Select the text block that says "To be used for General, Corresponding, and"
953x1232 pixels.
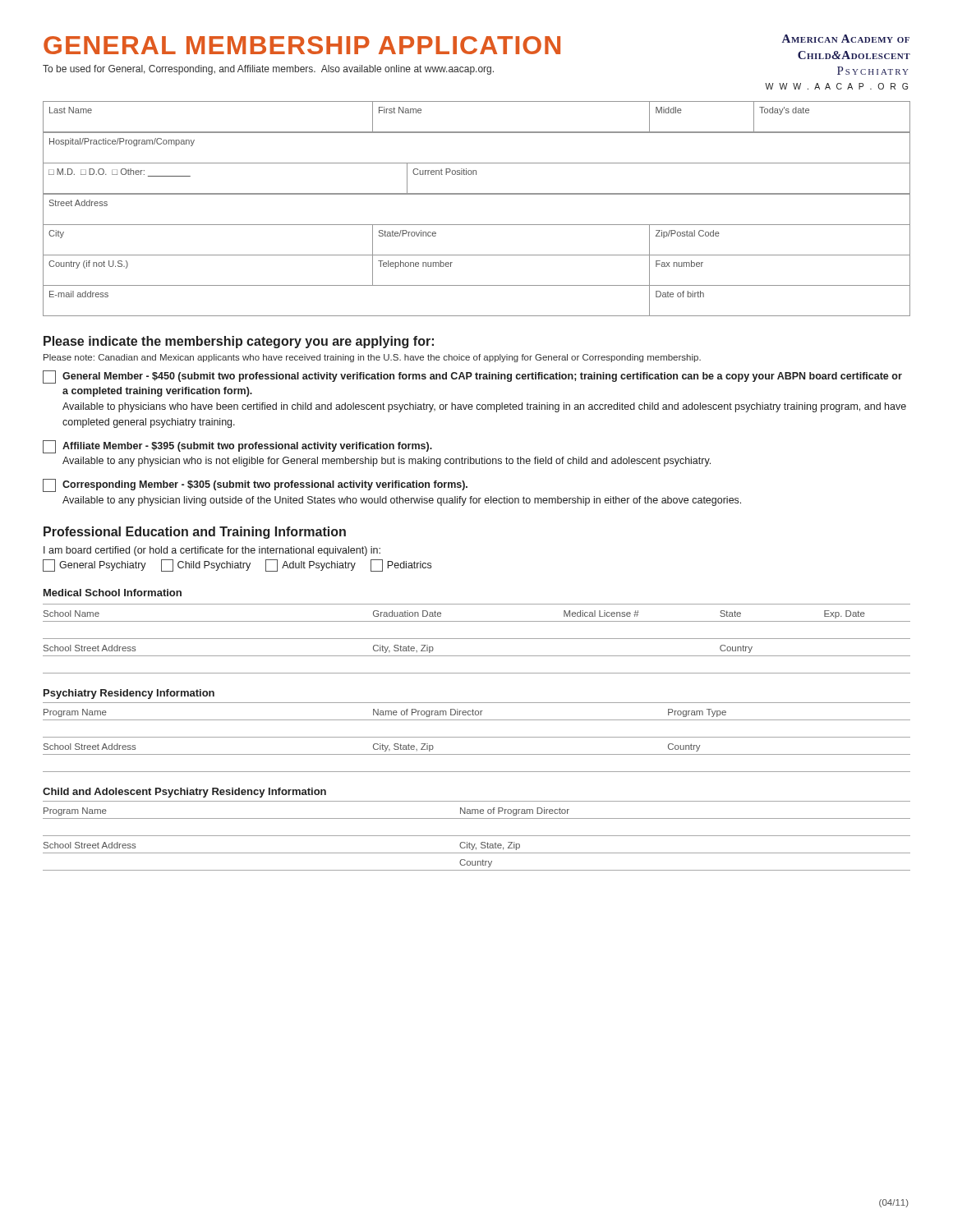click(x=390, y=69)
